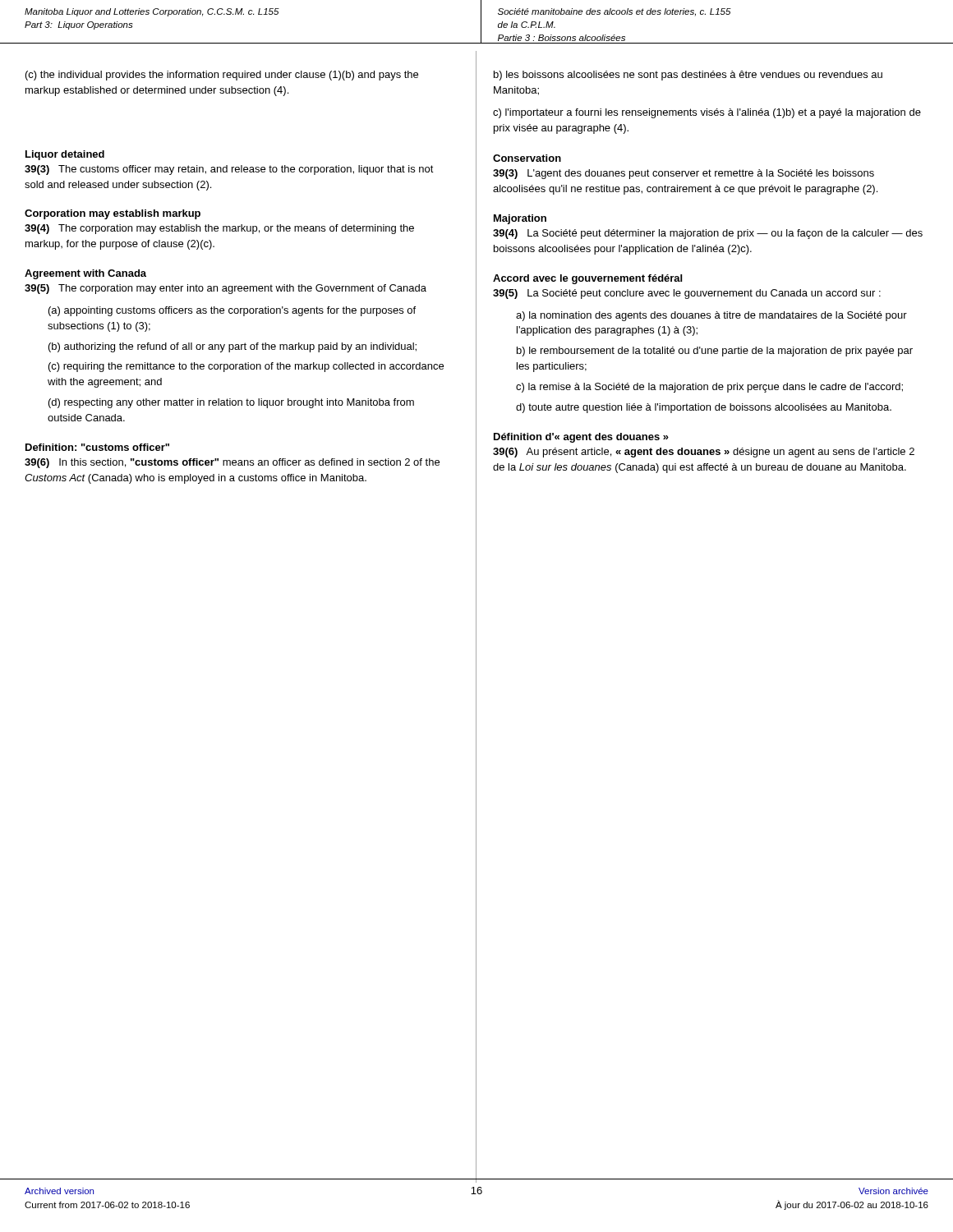Click where it says "Liquor detained"

(x=65, y=154)
